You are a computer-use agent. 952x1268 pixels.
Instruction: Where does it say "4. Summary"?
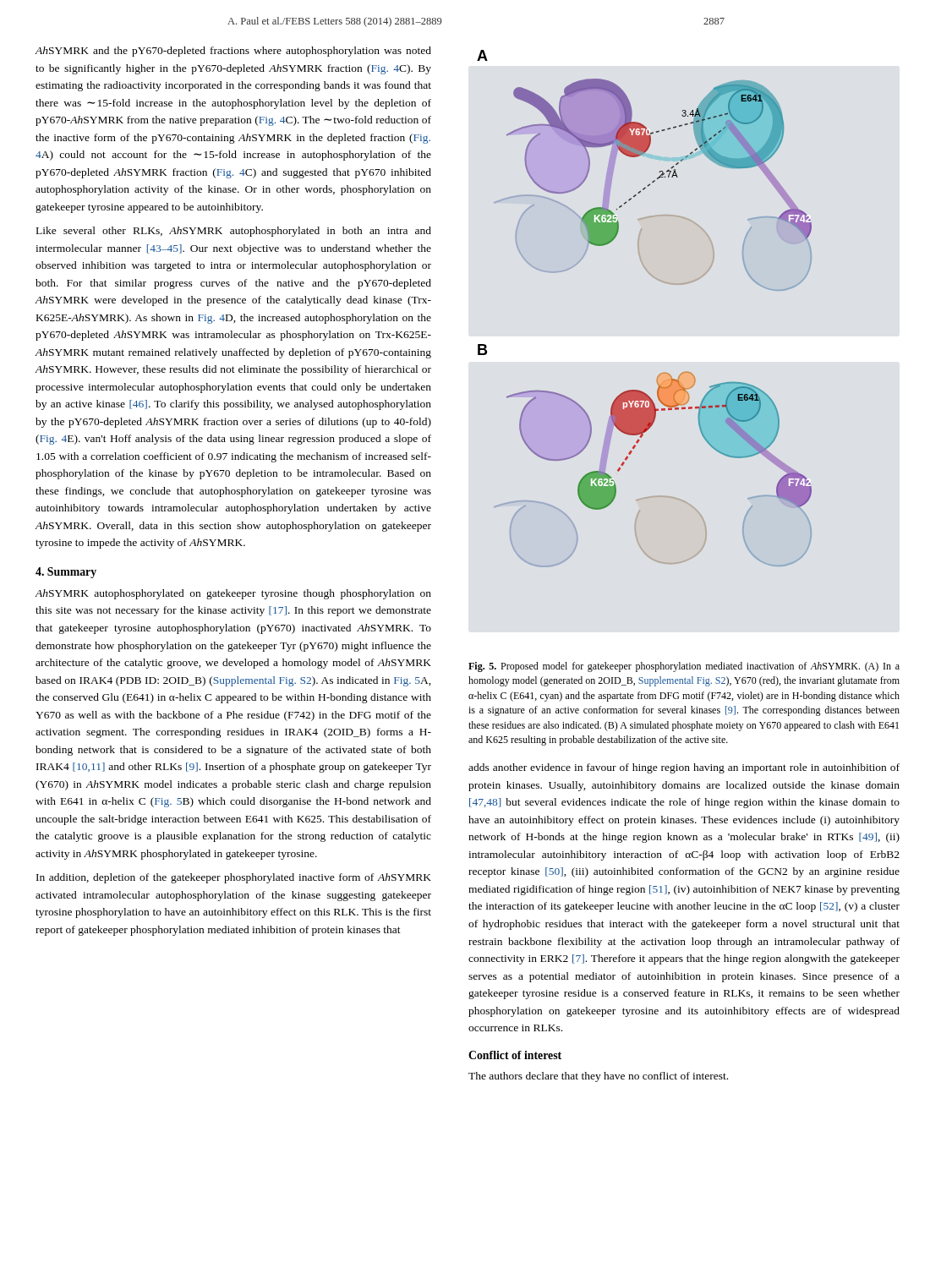tap(66, 572)
